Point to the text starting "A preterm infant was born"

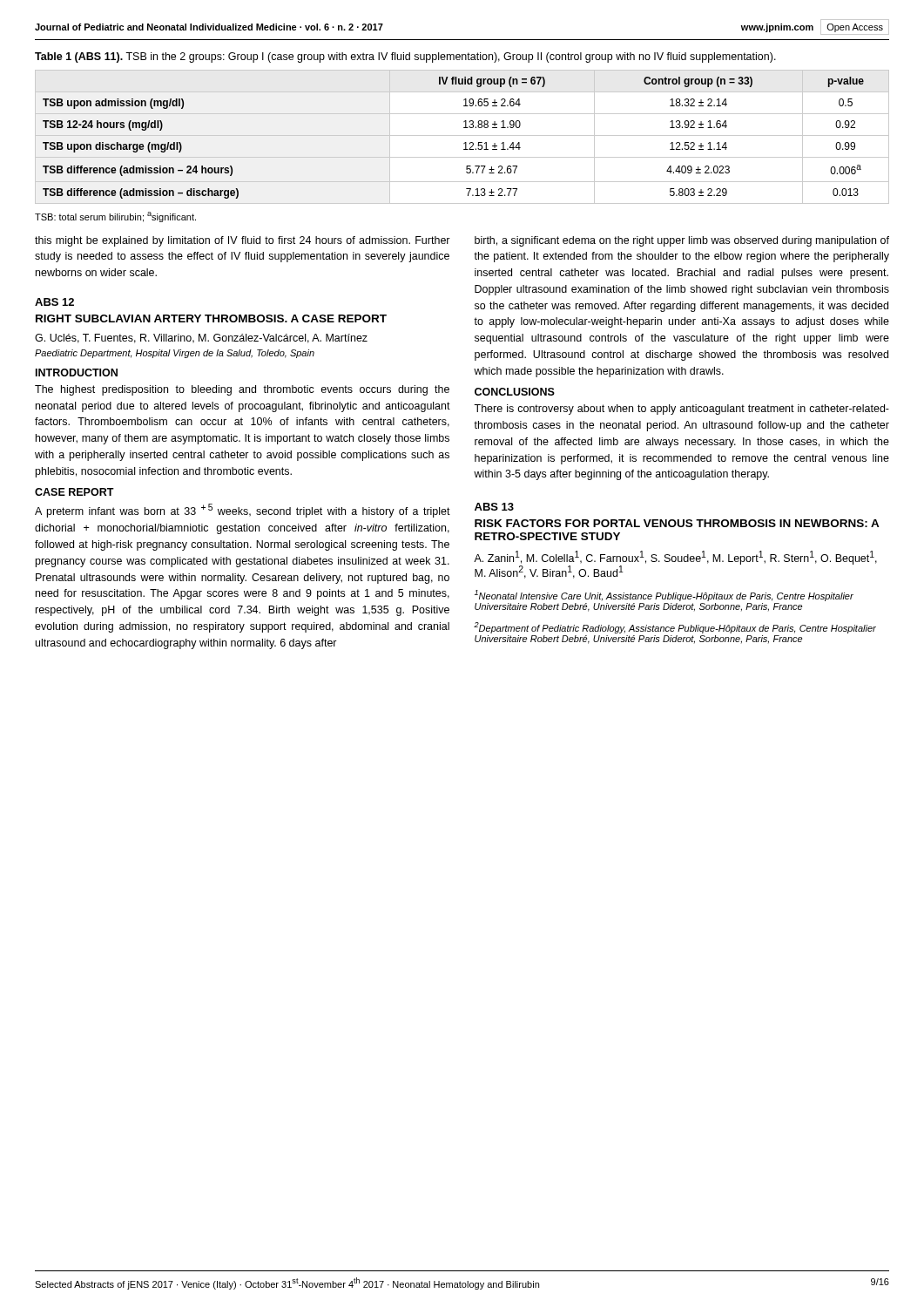click(242, 576)
